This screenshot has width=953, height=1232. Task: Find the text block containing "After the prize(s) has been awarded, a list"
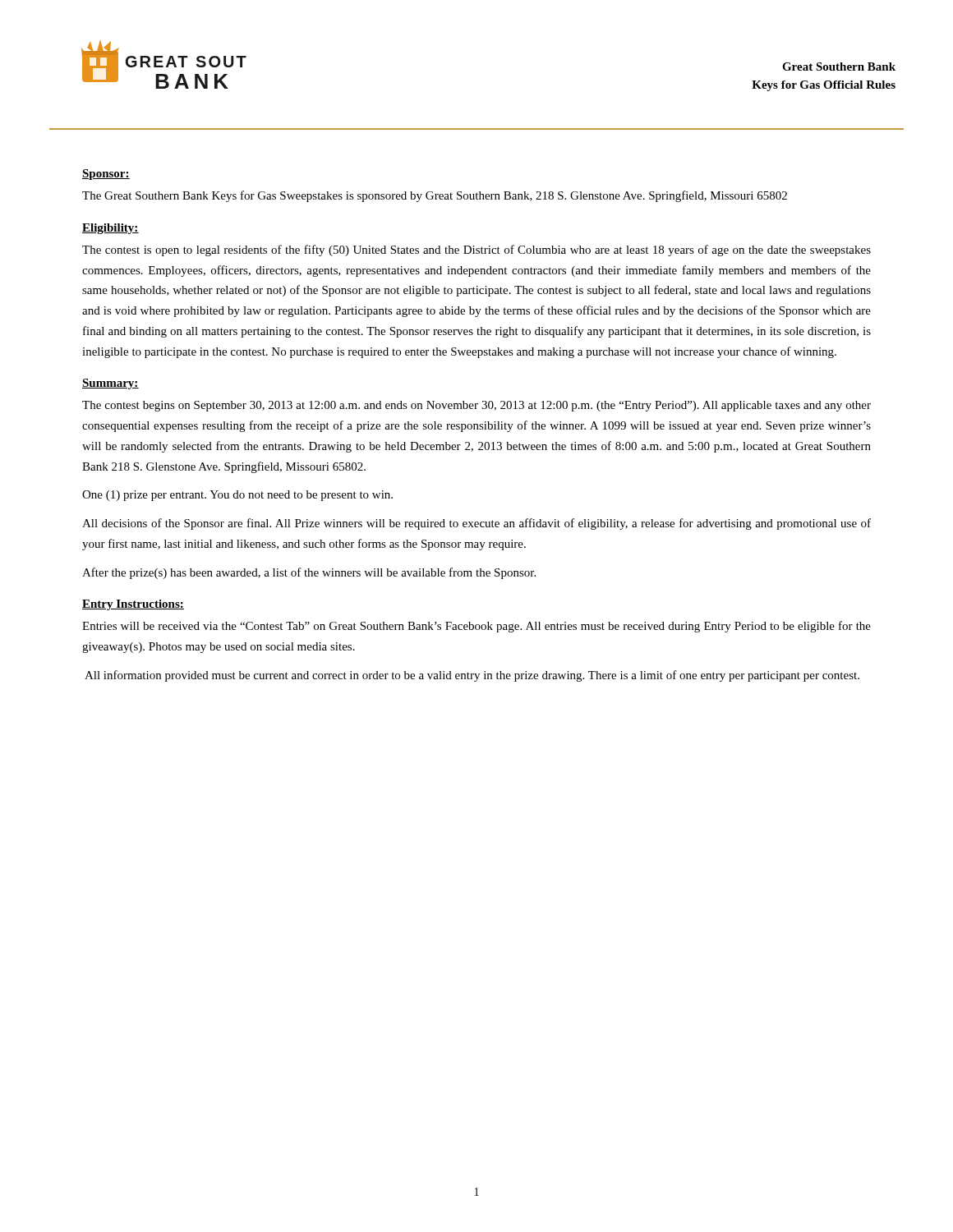pos(309,572)
